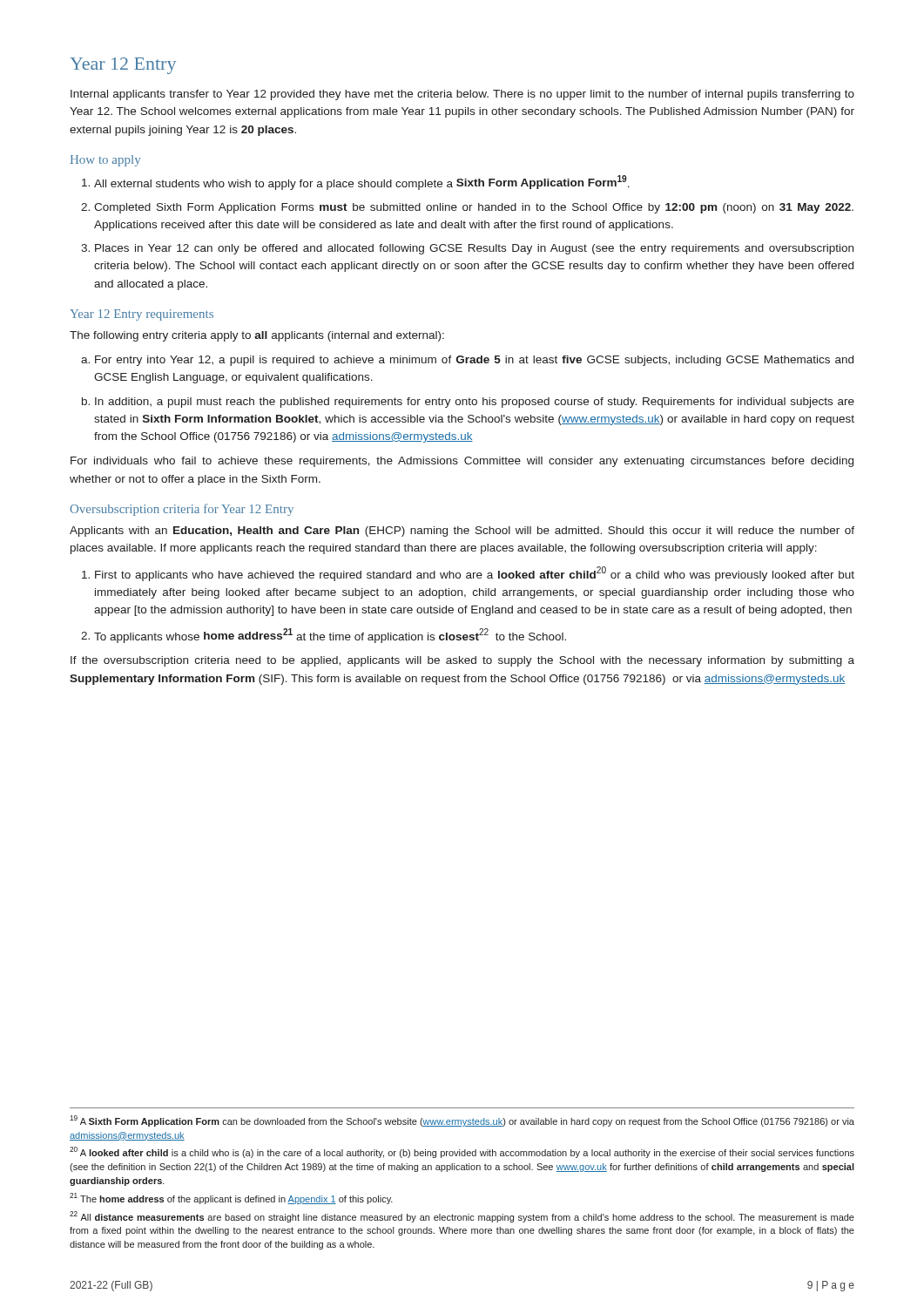This screenshot has height=1307, width=924.
Task: Find the block on this page that starts "For entry into Year 12,"
Action: click(474, 369)
